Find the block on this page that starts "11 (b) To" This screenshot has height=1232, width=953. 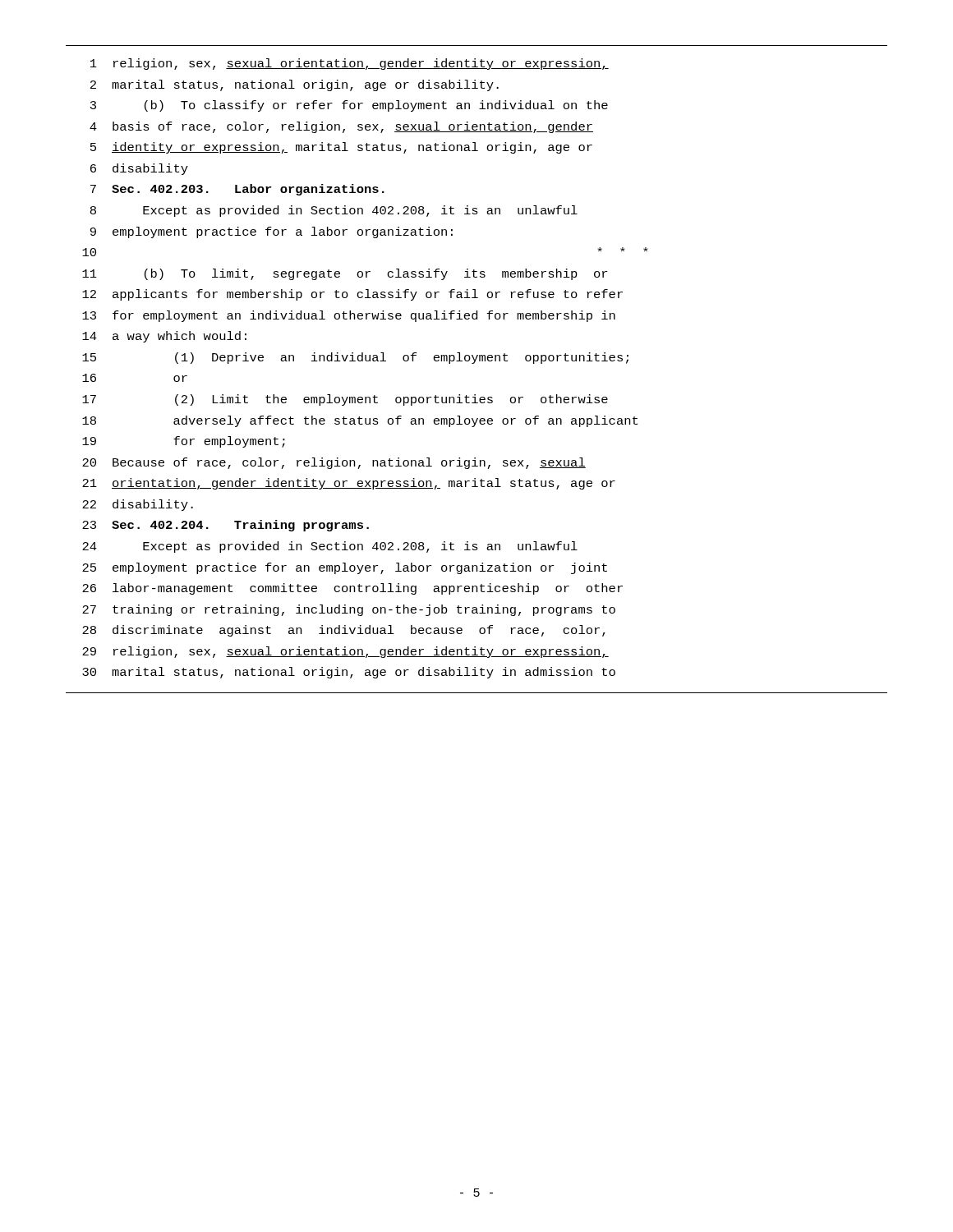[476, 275]
